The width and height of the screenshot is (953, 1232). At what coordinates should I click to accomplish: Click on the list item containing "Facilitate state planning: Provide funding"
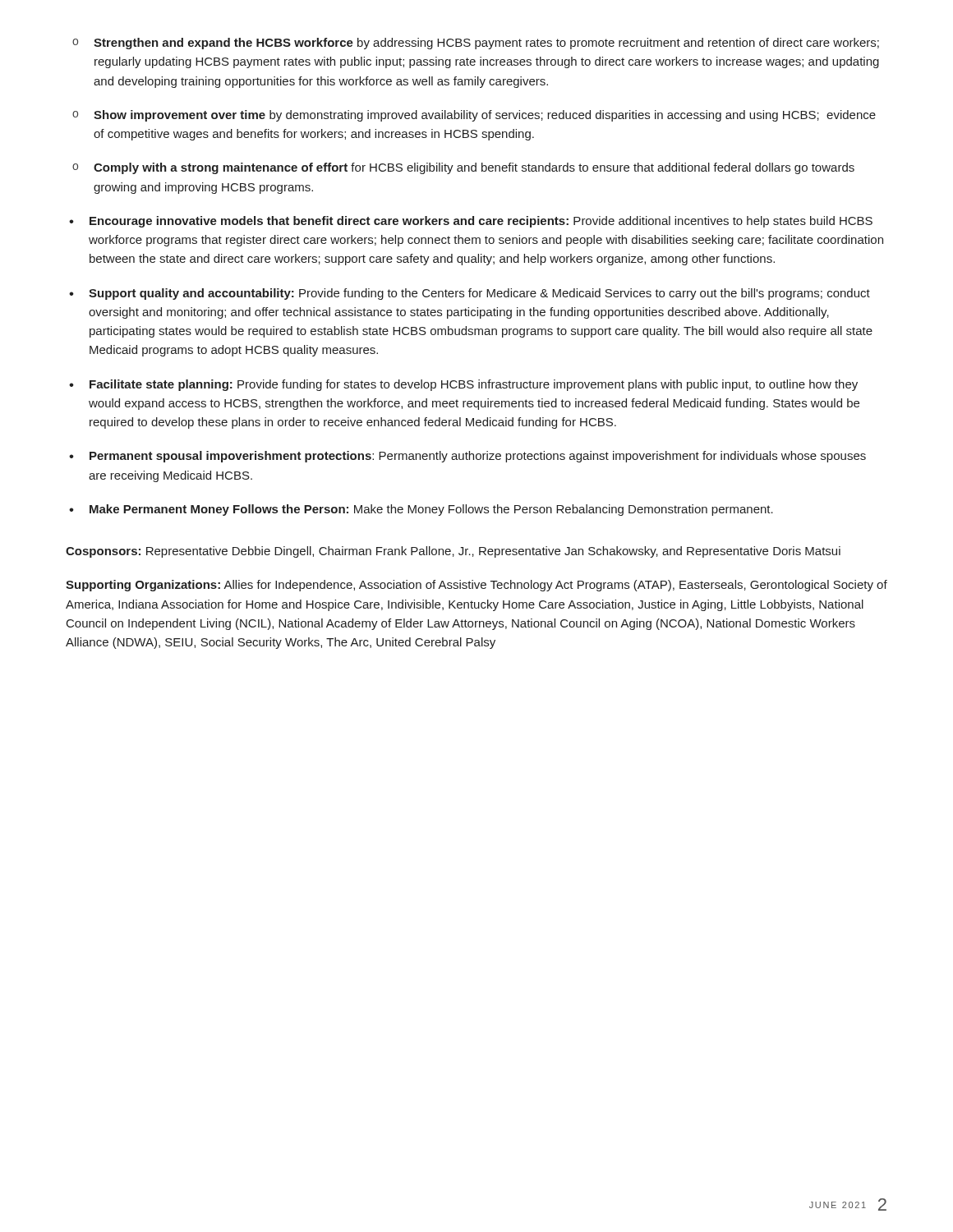474,403
